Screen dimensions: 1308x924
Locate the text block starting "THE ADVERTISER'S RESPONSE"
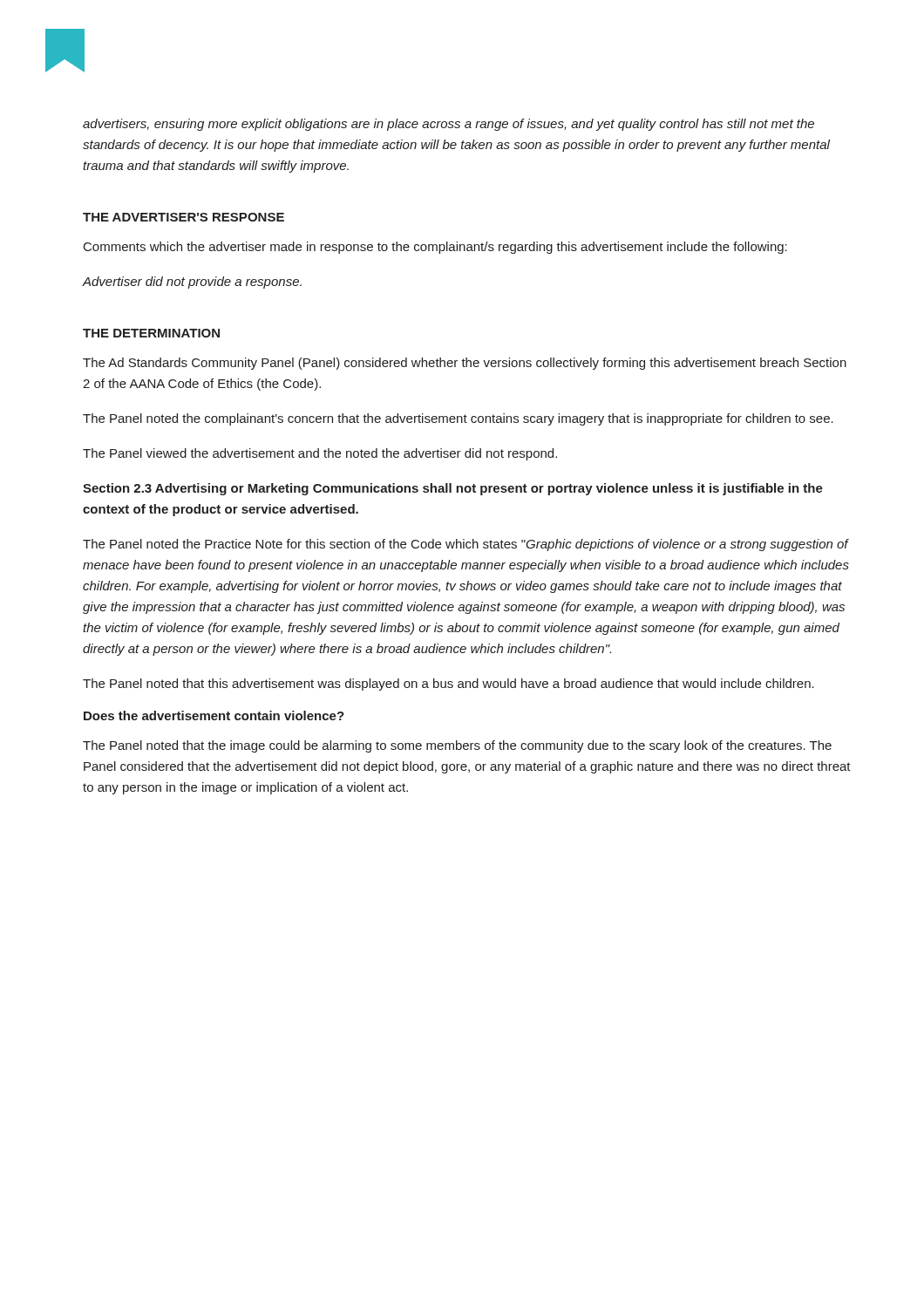pyautogui.click(x=184, y=217)
